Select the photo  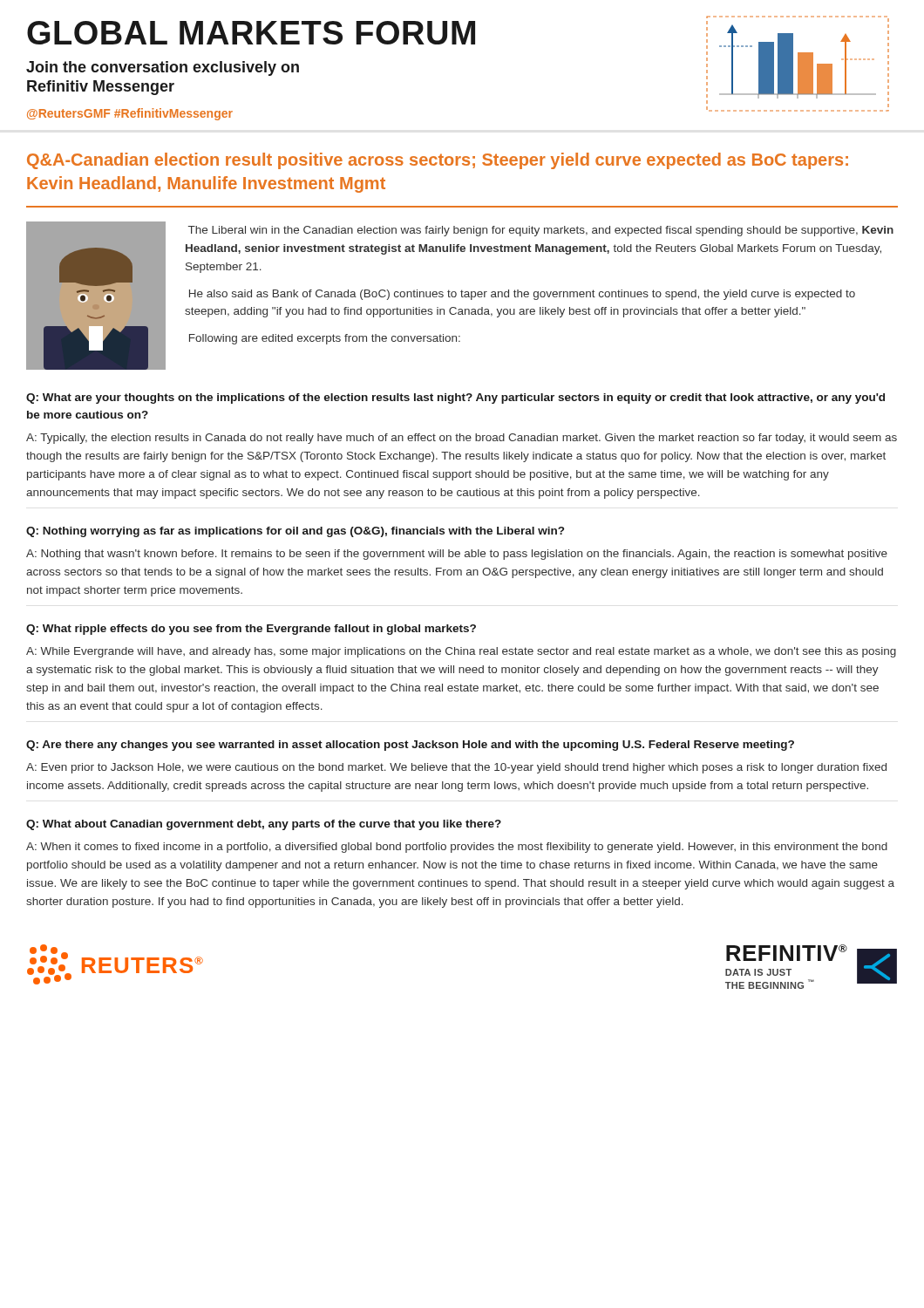pos(96,297)
